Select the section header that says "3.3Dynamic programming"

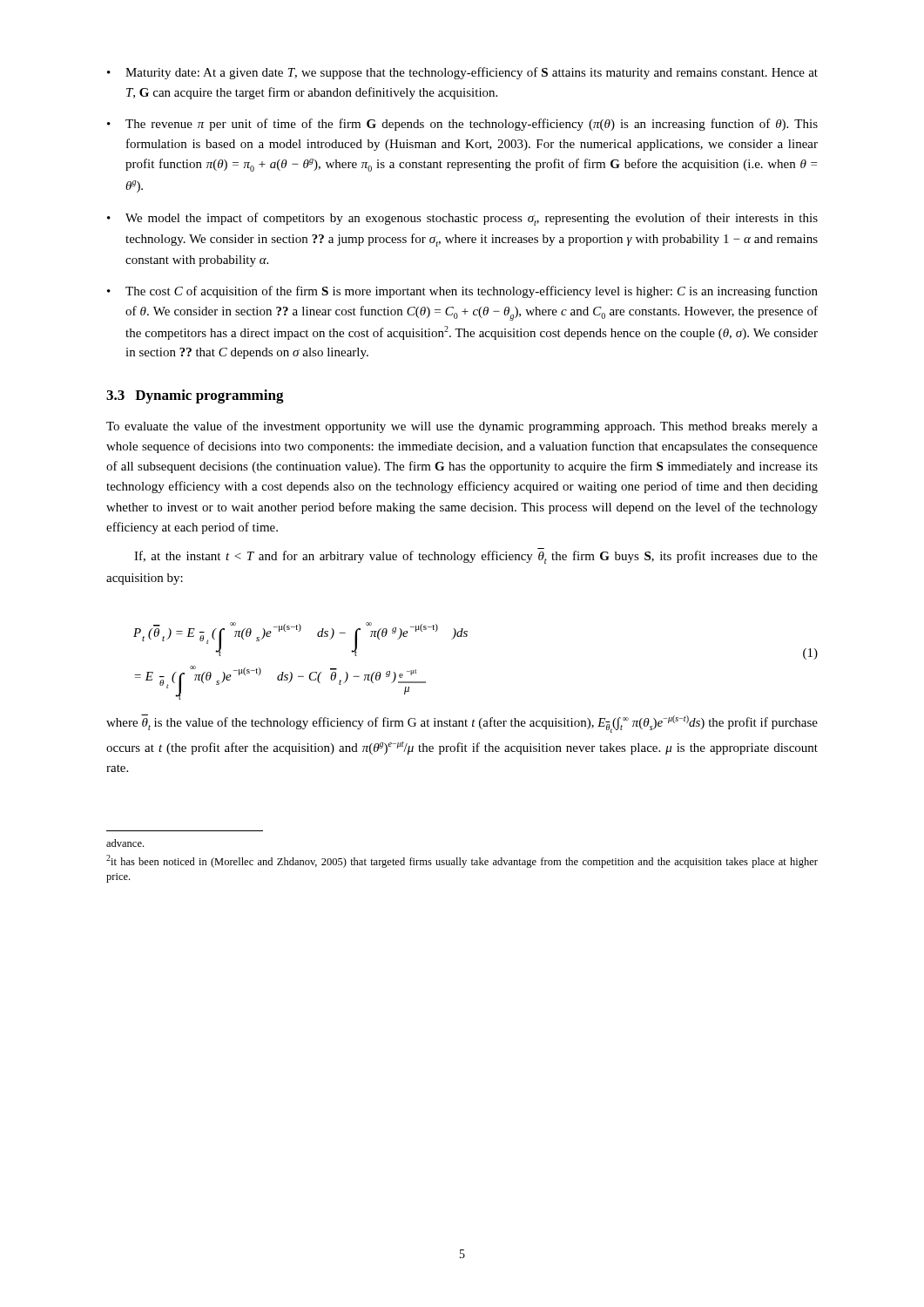pos(195,395)
